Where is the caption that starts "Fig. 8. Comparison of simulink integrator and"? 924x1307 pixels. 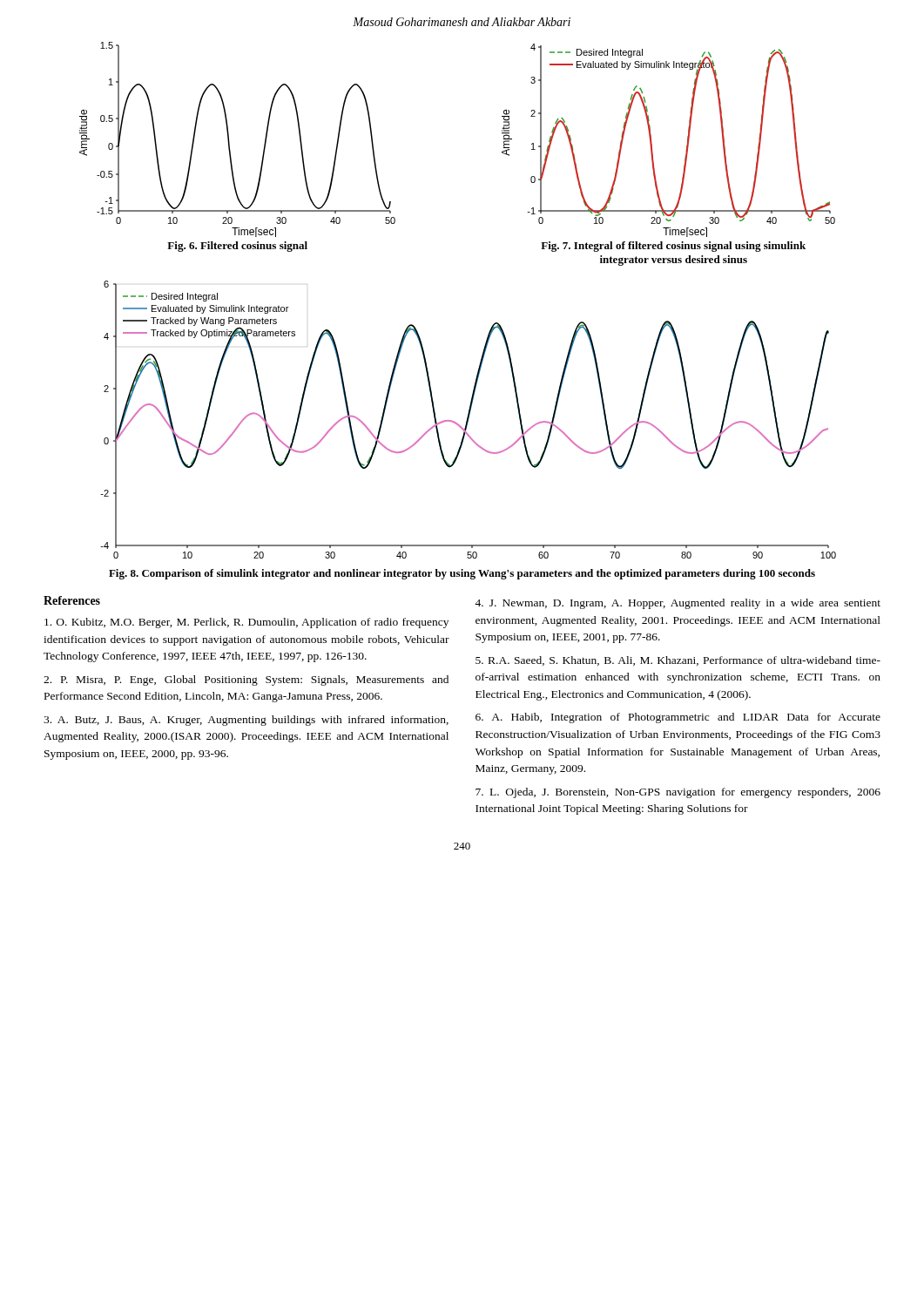coord(462,573)
